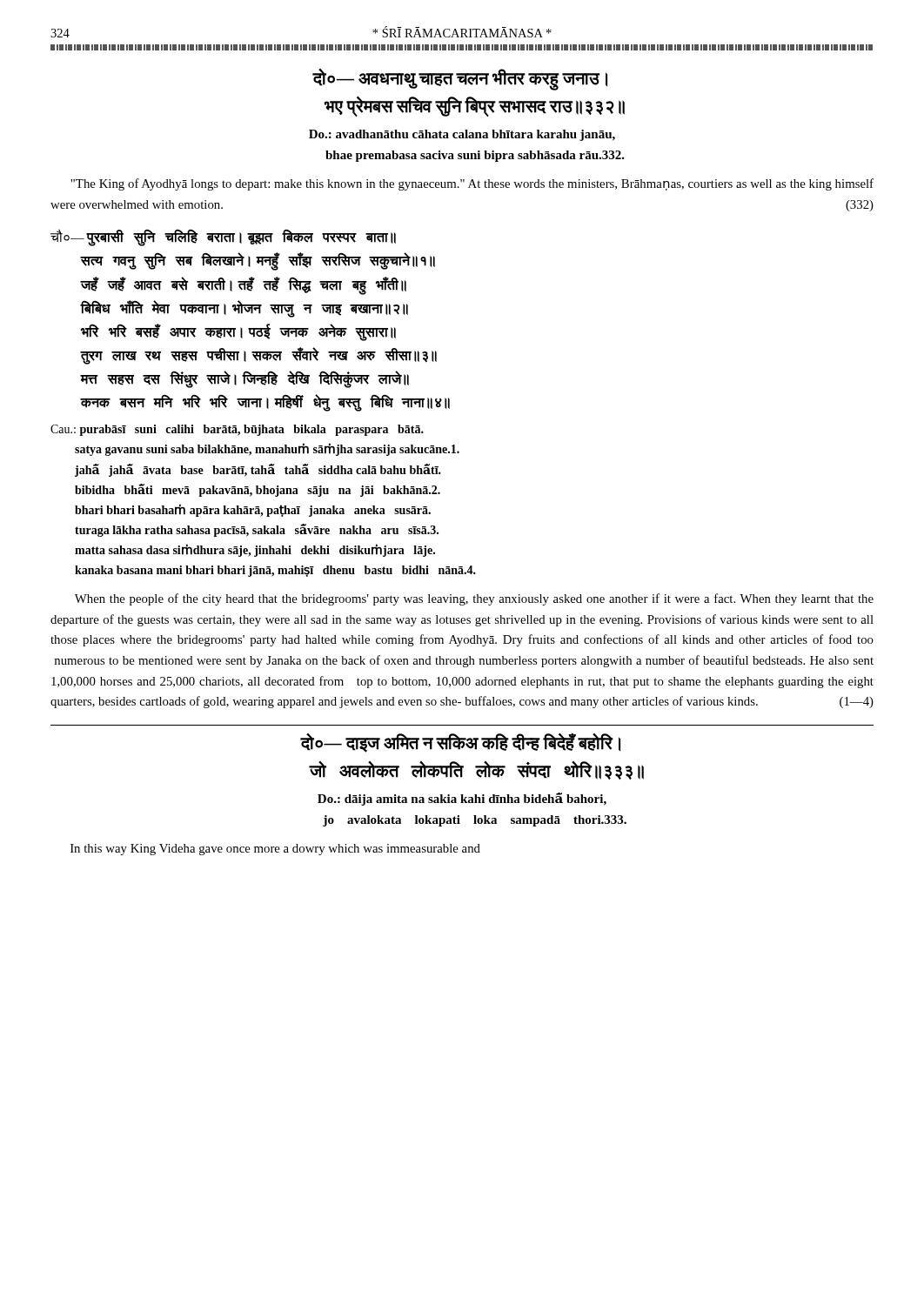Locate the section header containing "दो०— अवधनाथु चाहत चलन भीतर करहु"

[x=462, y=92]
